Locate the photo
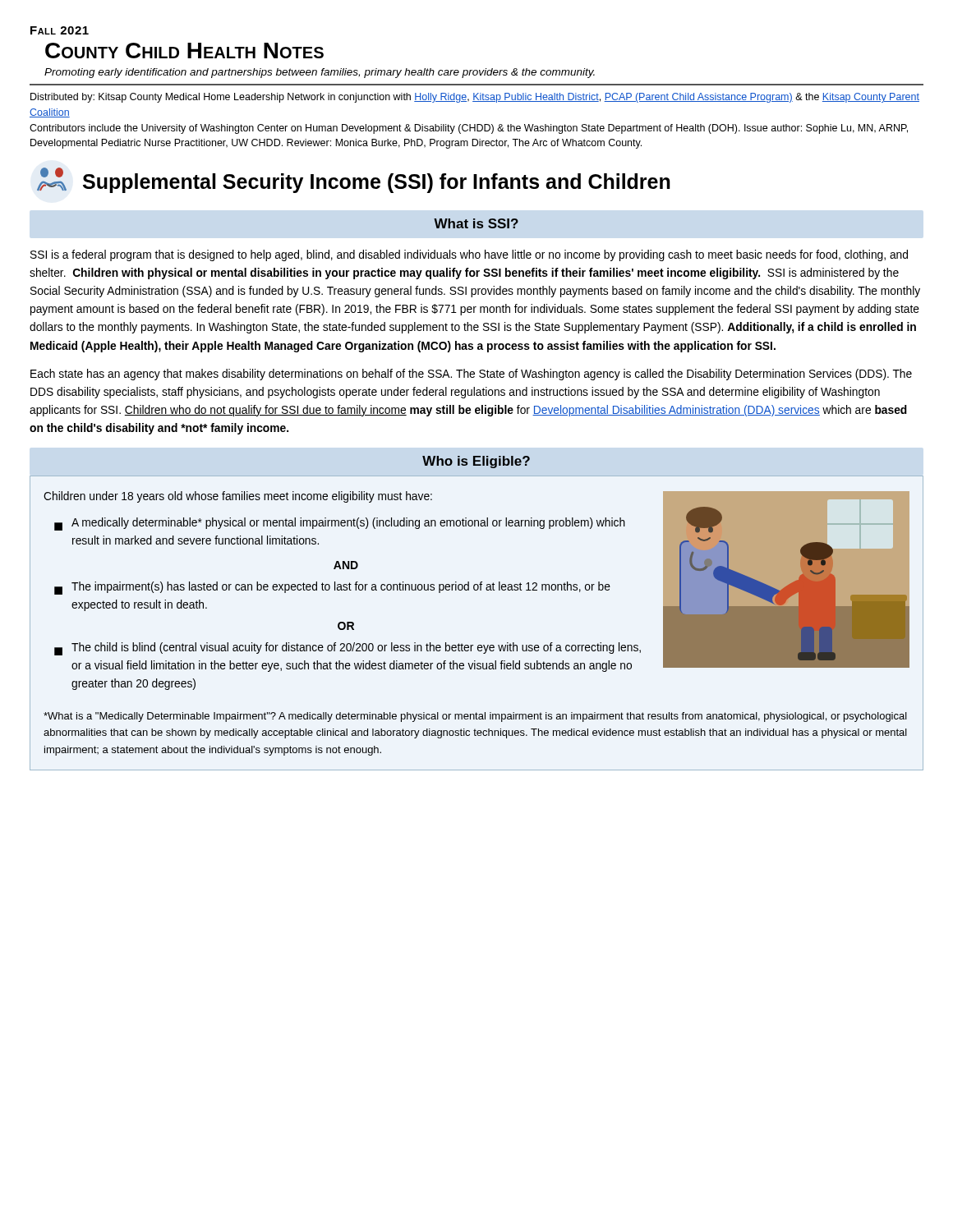 pos(786,581)
